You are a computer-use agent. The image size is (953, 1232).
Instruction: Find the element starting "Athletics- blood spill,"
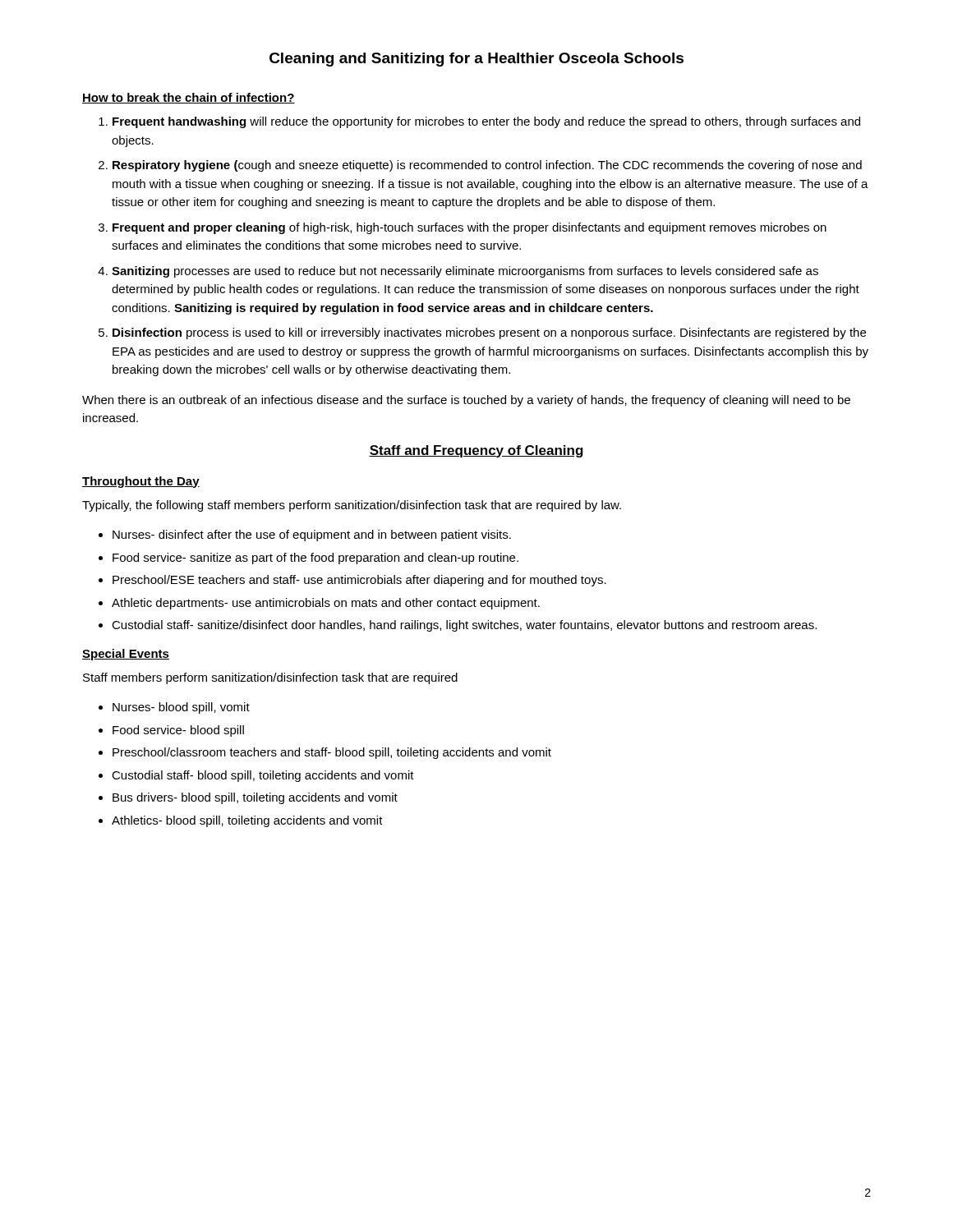(x=247, y=820)
